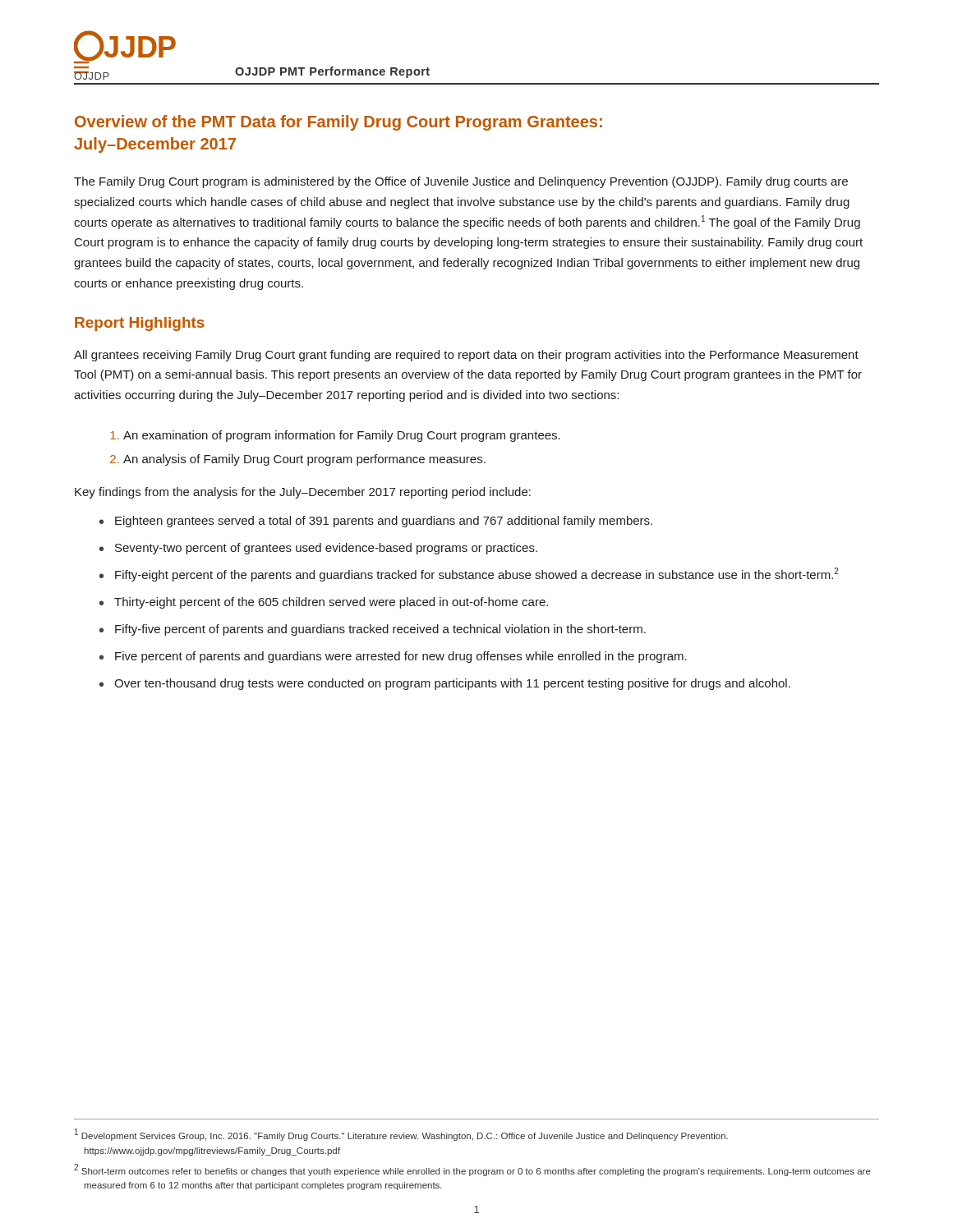Point to the block beginning "1 Development Services Group, Inc."

401,1142
